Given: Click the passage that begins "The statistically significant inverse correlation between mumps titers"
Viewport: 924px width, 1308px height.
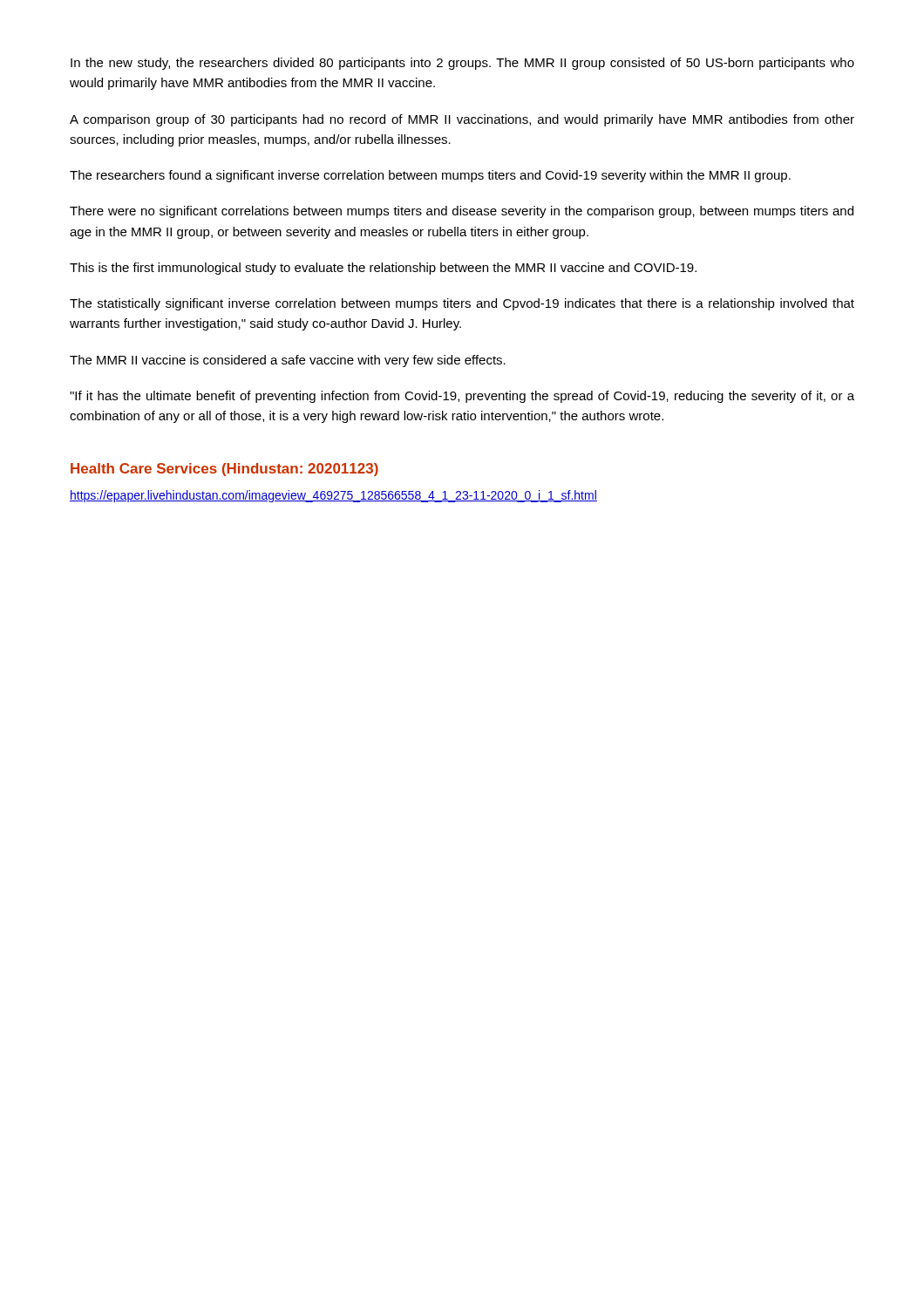Looking at the screenshot, I should [462, 313].
